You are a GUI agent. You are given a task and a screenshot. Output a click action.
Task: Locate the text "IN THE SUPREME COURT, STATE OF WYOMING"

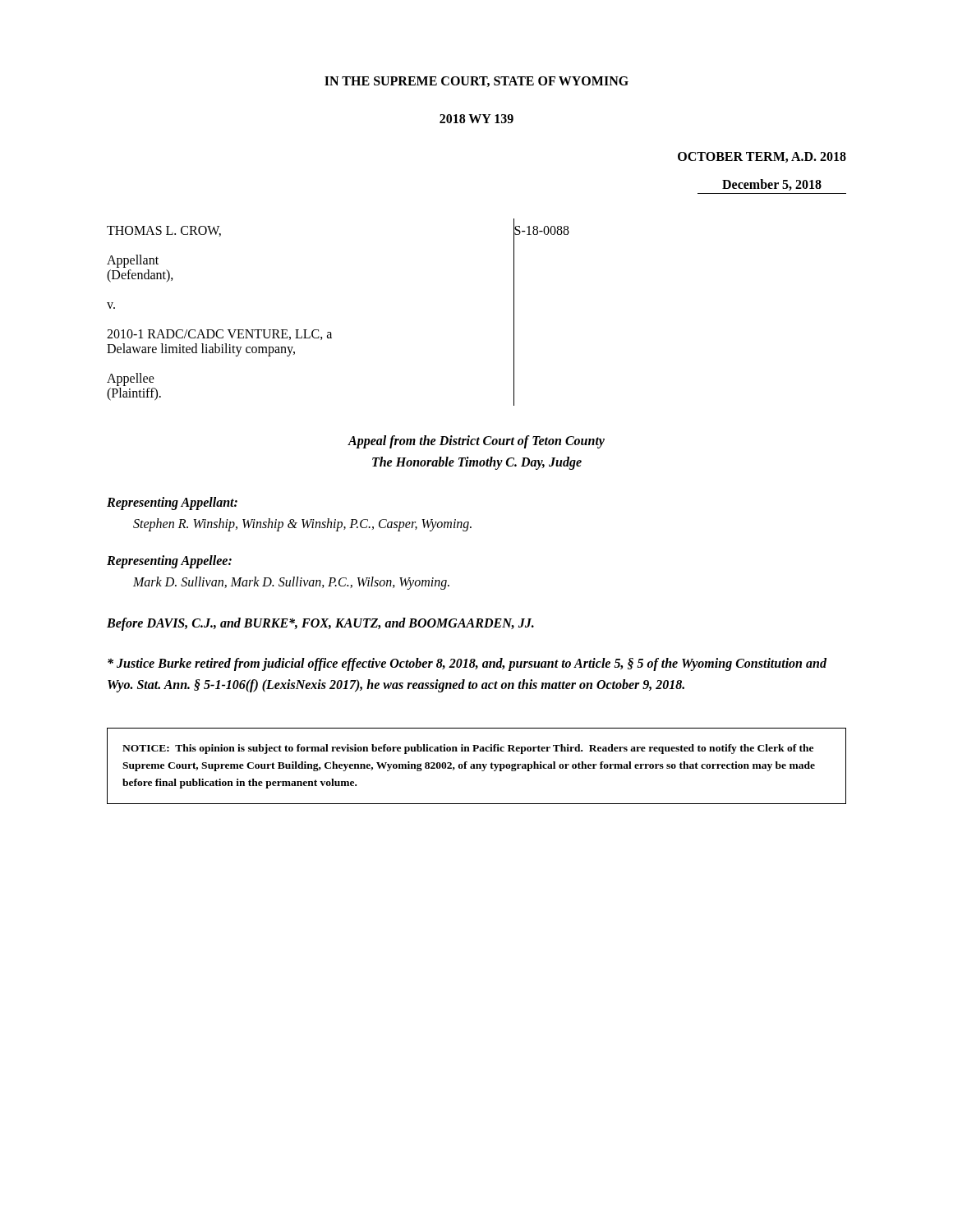coord(476,81)
